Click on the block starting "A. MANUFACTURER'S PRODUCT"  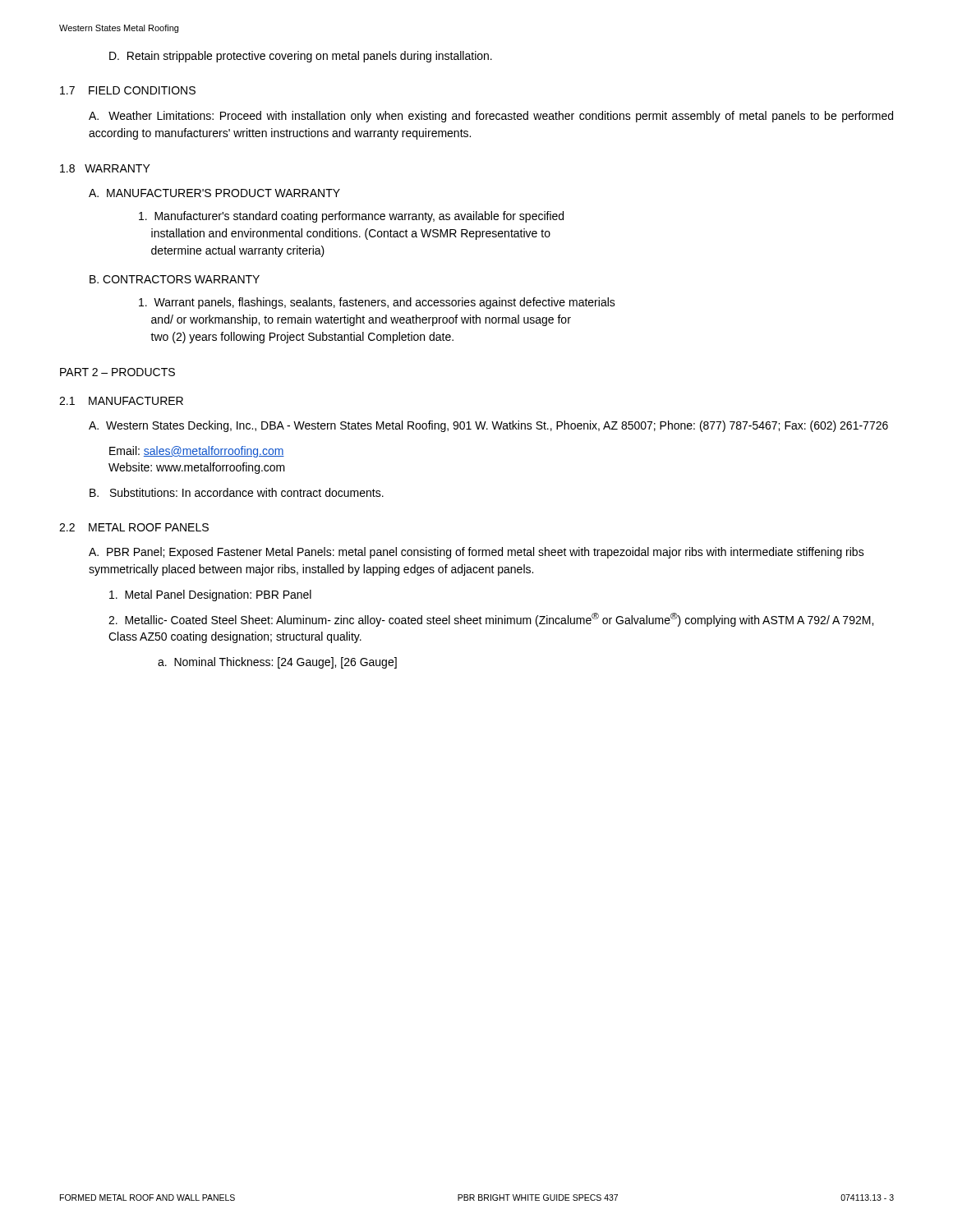214,193
